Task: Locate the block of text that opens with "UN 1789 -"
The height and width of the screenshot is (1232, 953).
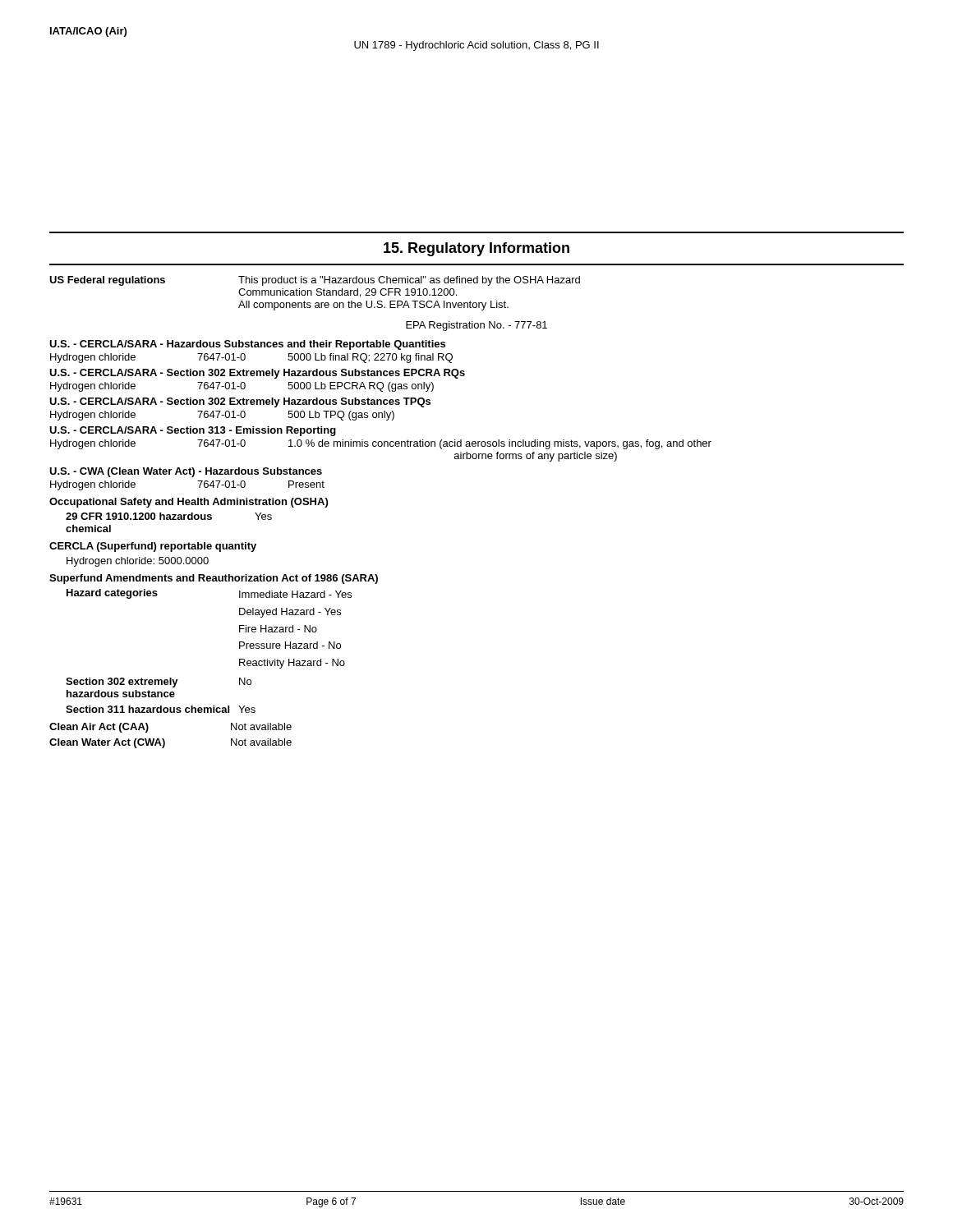Action: 476,45
